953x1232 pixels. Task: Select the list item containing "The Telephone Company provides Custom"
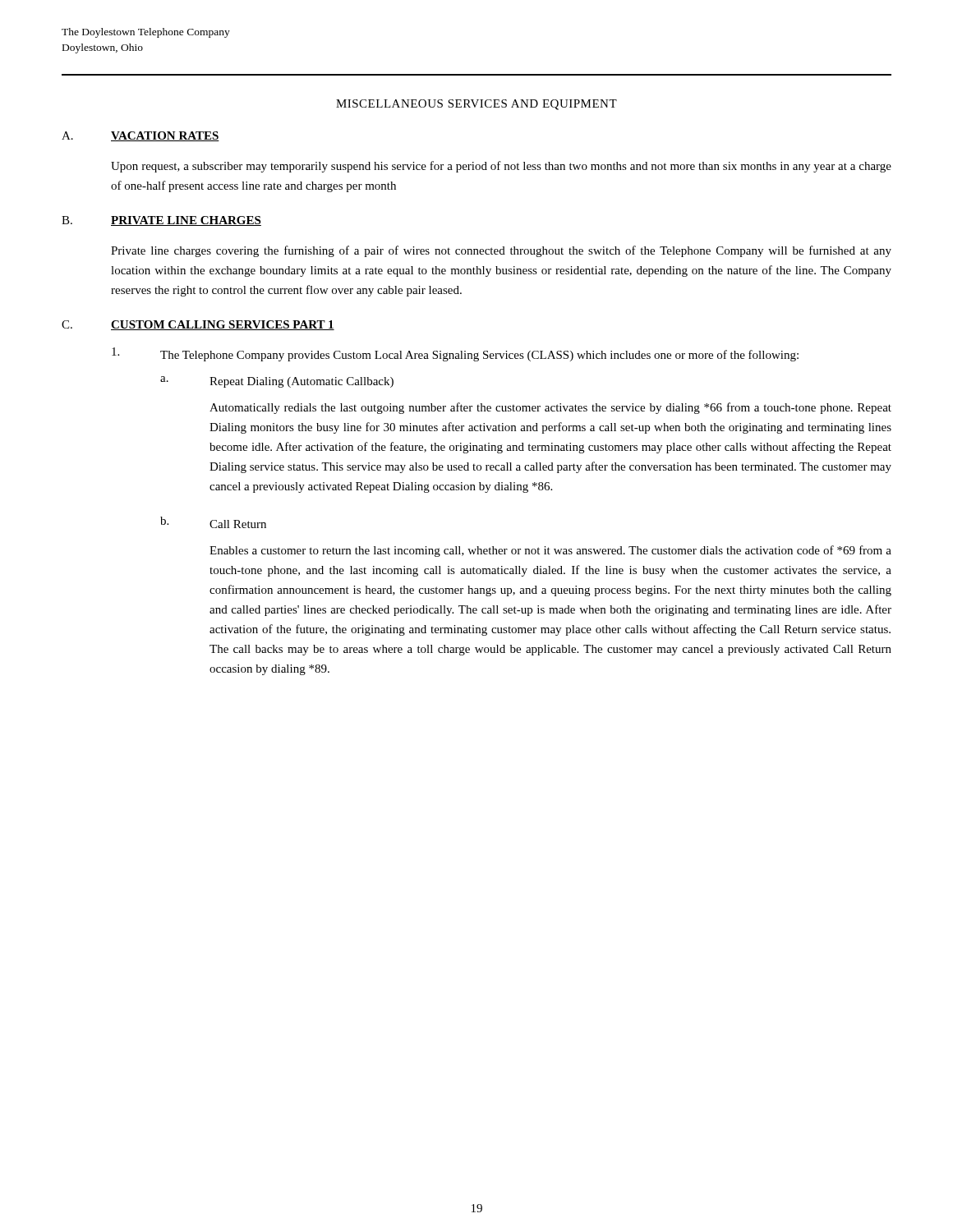pyautogui.click(x=480, y=355)
